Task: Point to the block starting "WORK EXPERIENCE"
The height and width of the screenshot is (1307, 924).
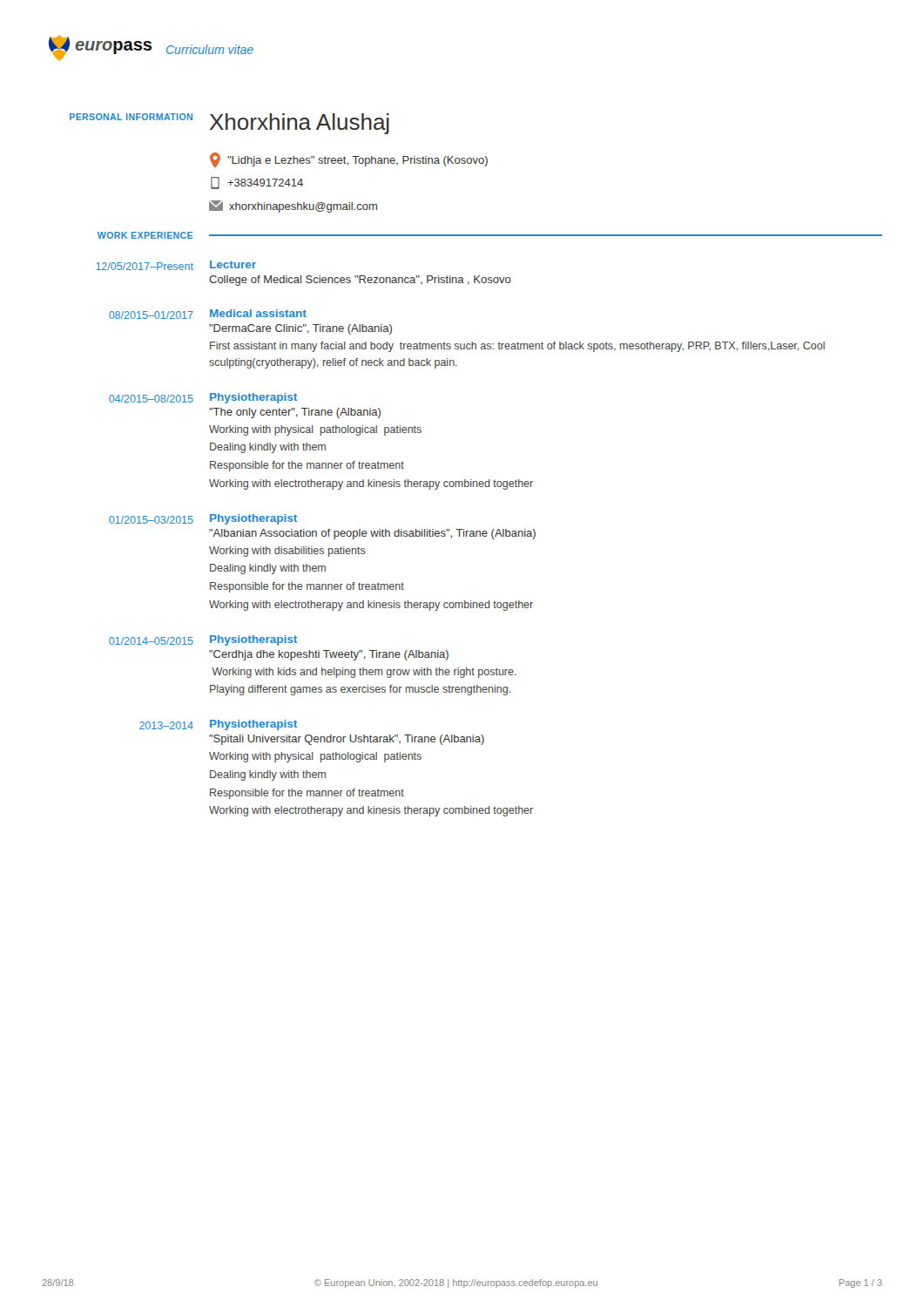Action: pyautogui.click(x=145, y=235)
